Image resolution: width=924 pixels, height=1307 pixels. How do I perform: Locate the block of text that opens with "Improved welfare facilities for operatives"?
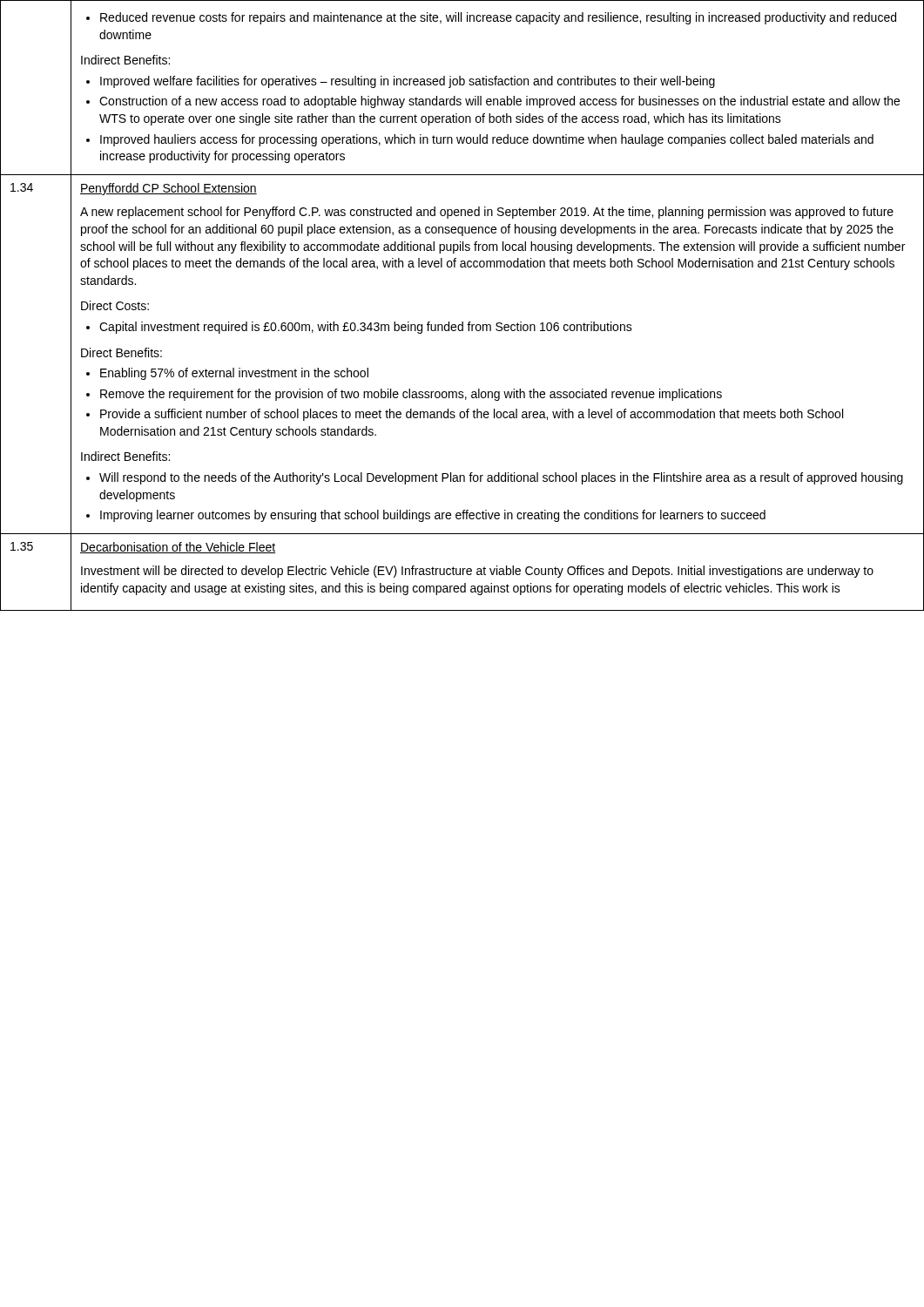pyautogui.click(x=497, y=119)
